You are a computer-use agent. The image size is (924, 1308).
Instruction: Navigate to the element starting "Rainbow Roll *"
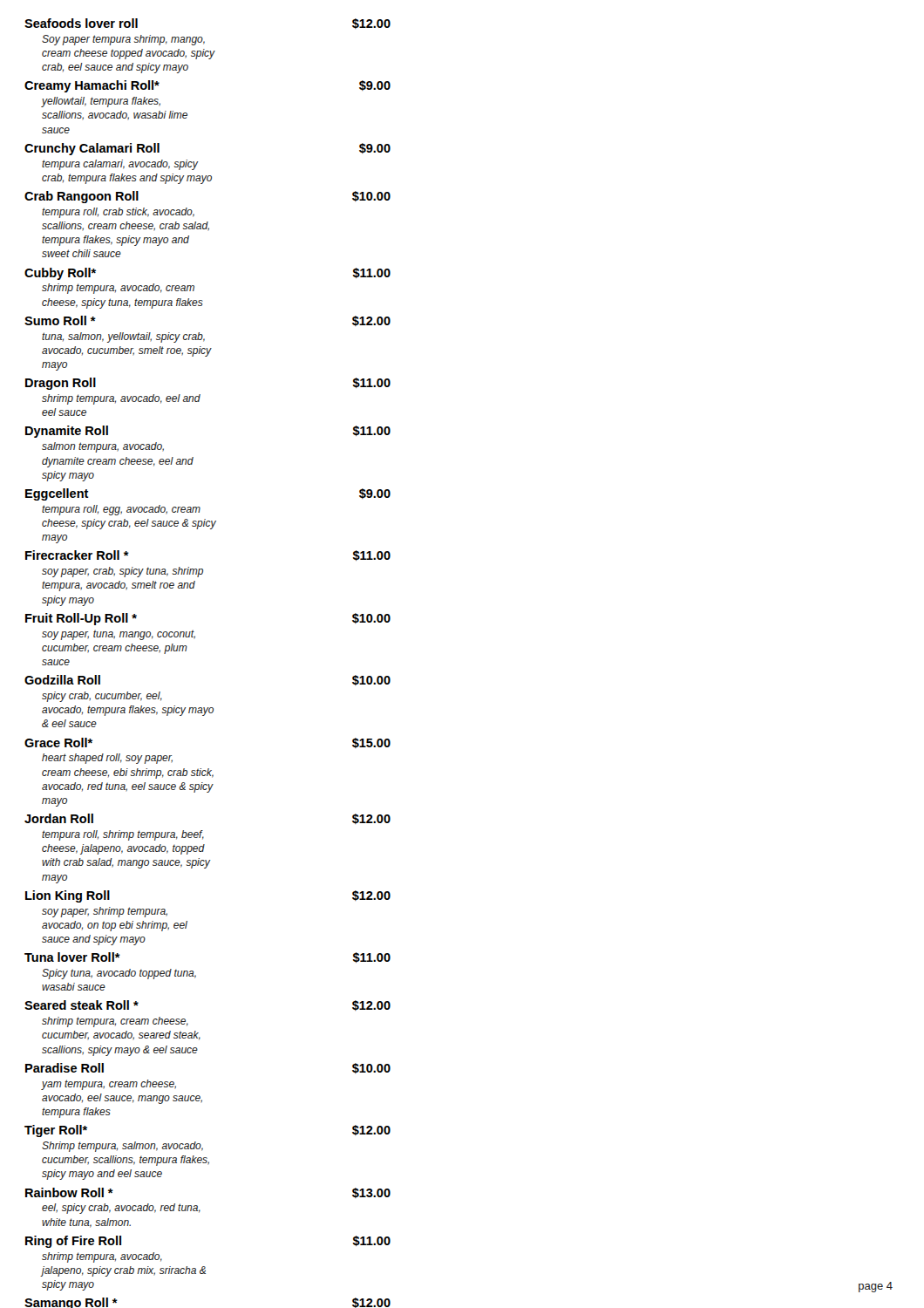(x=207, y=1207)
